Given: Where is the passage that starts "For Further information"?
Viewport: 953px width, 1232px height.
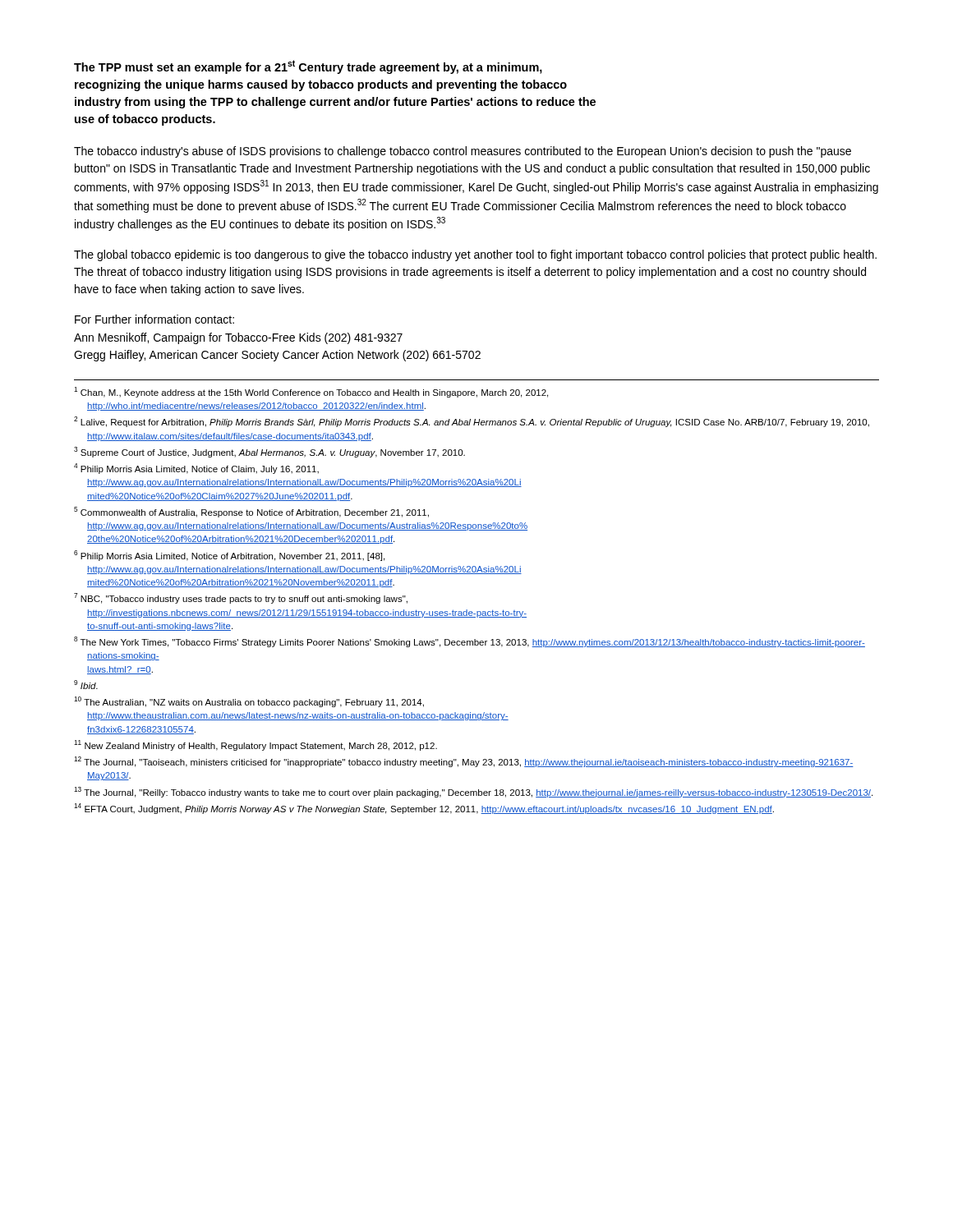Looking at the screenshot, I should click(x=277, y=337).
